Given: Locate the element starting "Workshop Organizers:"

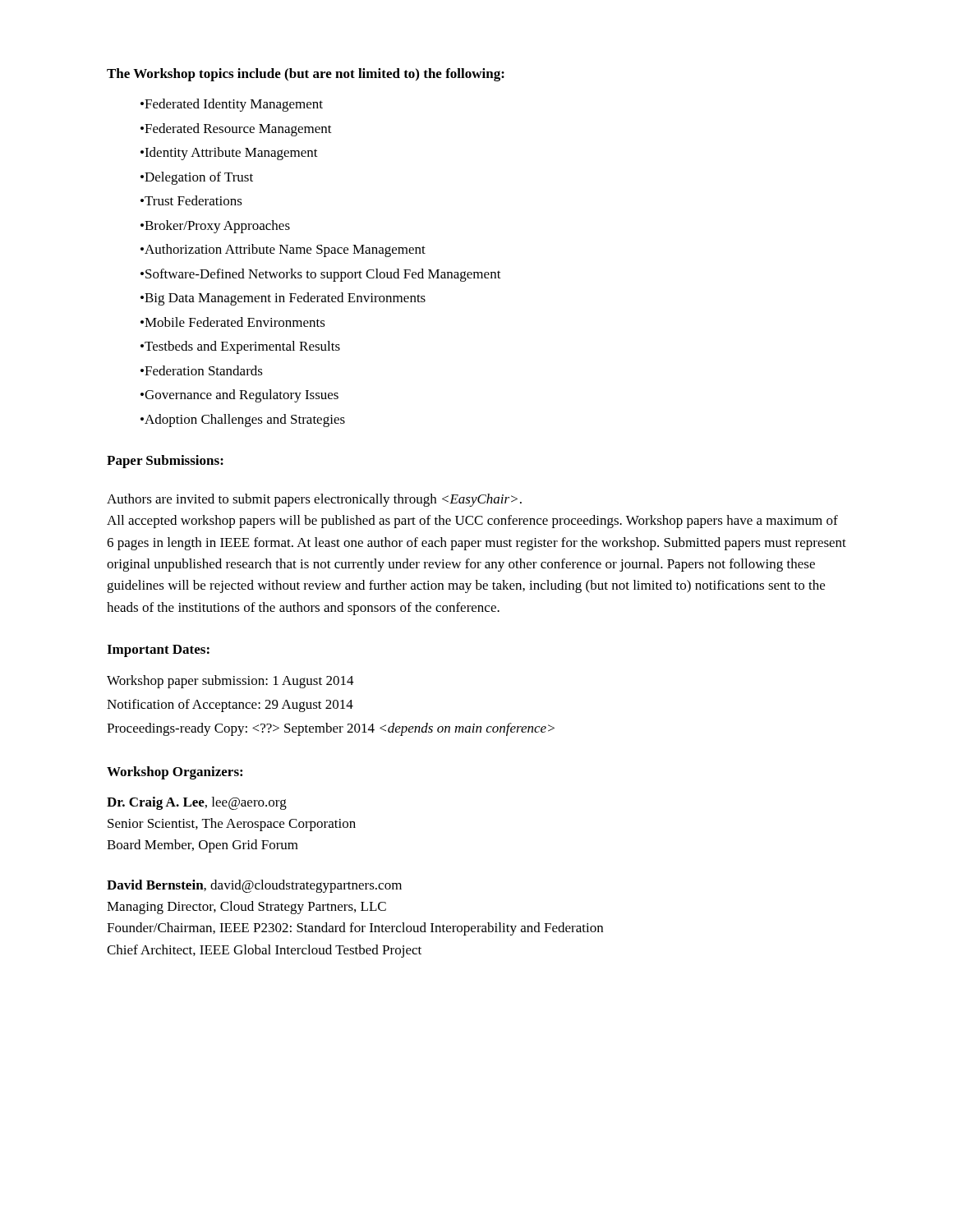Looking at the screenshot, I should [175, 771].
